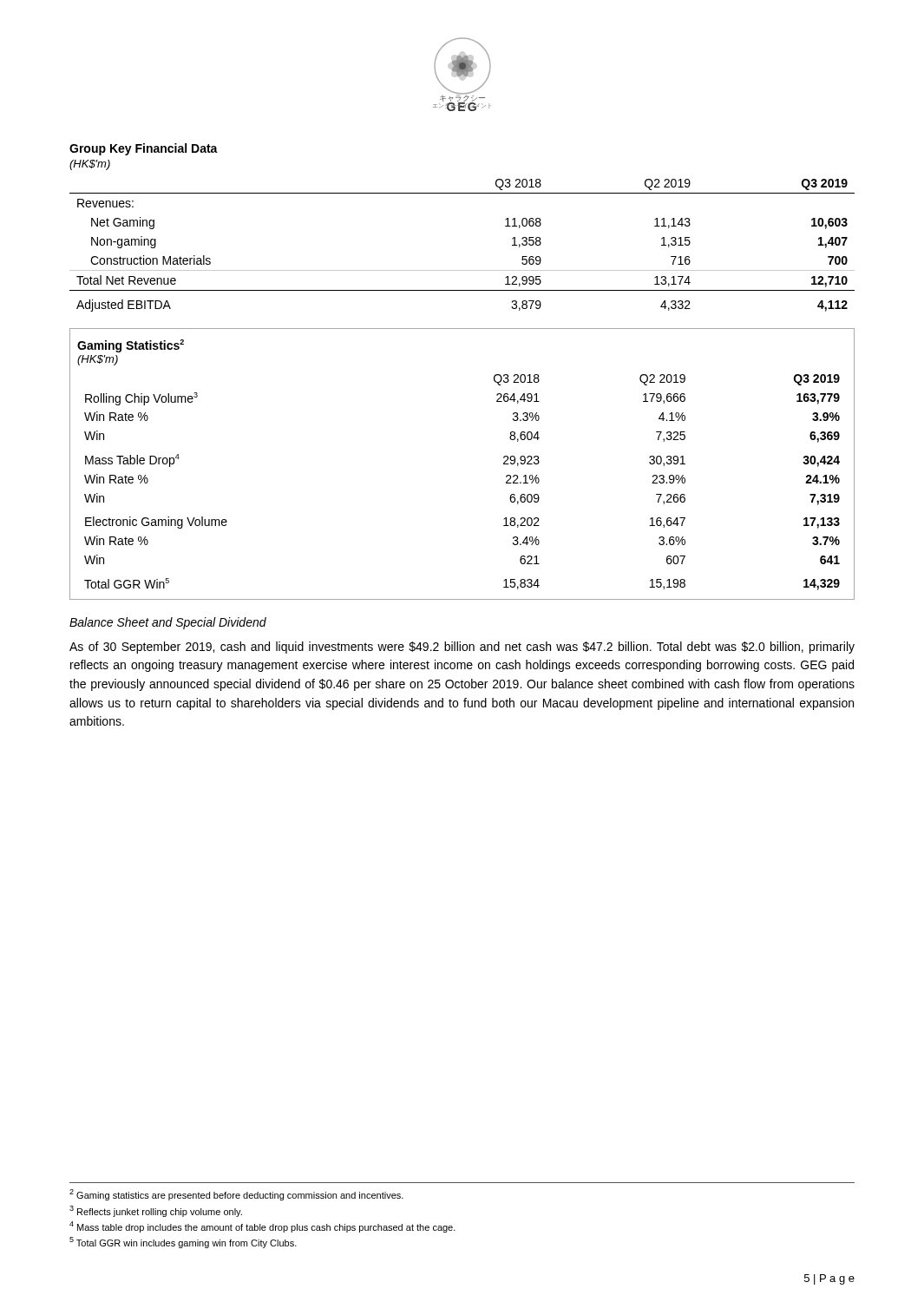Image resolution: width=924 pixels, height=1302 pixels.
Task: Locate the block of text that opens with "4 Mass table drop includes the"
Action: click(x=263, y=1226)
